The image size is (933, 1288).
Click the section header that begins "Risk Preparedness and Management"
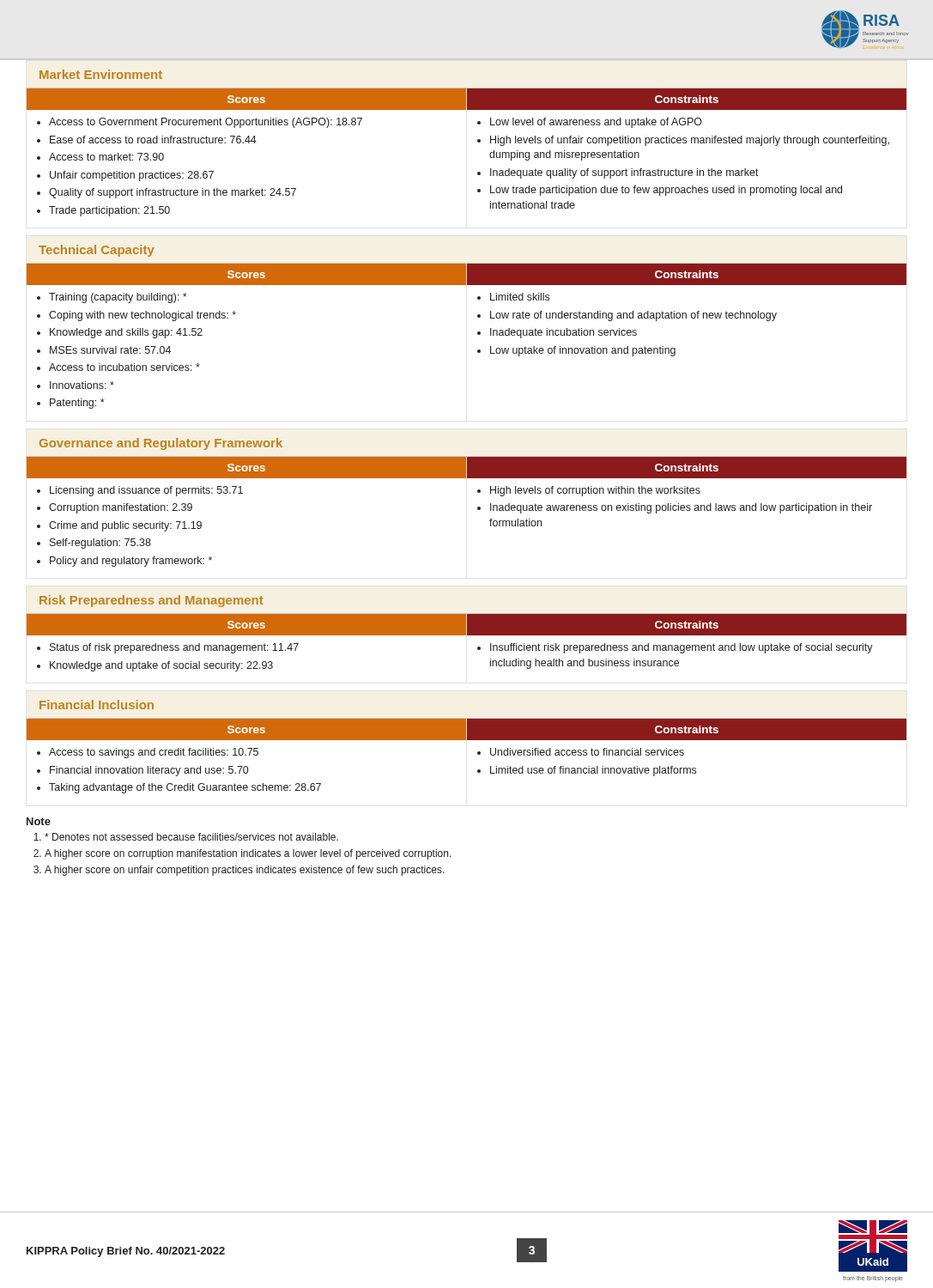coord(466,635)
